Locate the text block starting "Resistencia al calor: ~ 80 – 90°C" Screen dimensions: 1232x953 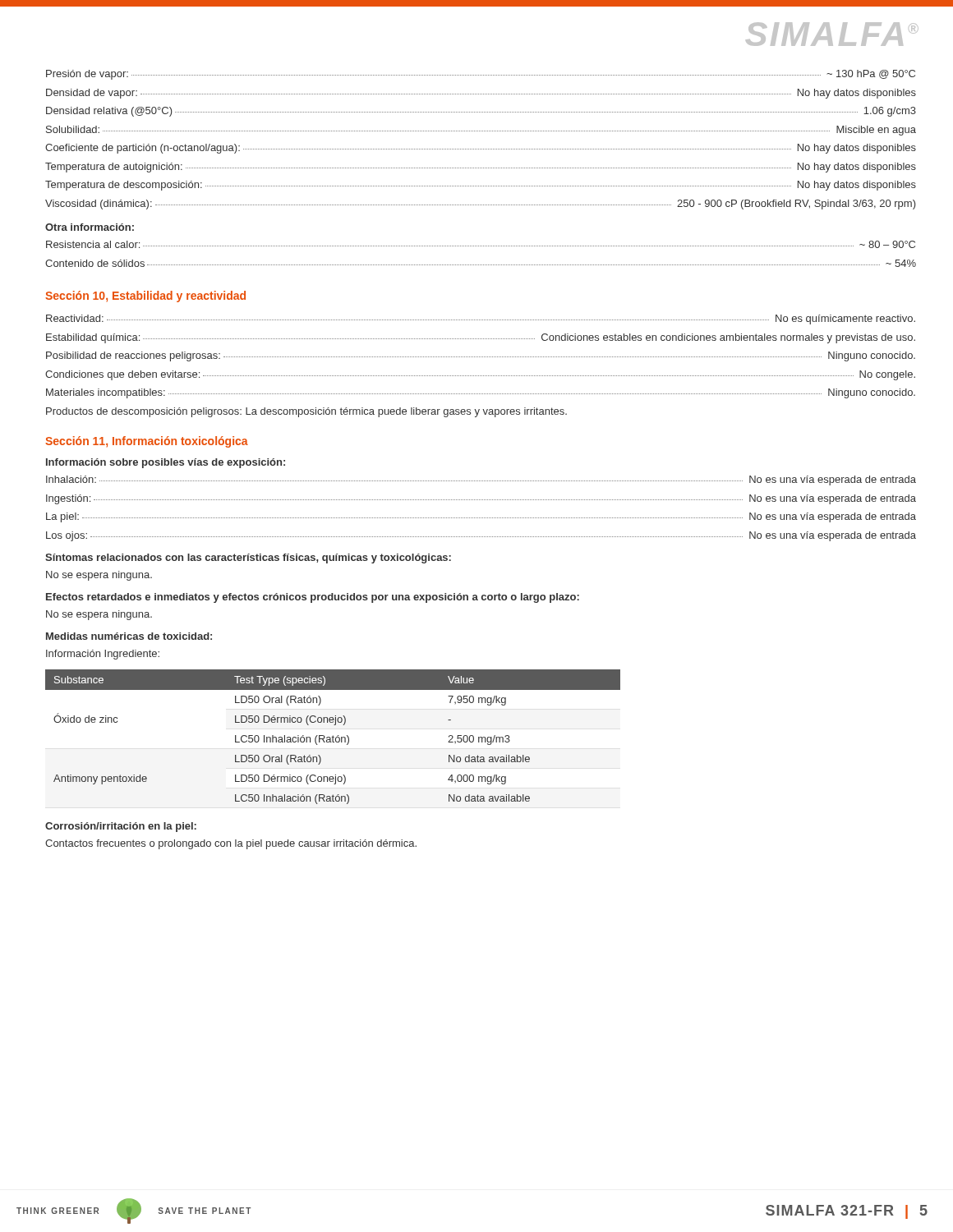coord(481,245)
